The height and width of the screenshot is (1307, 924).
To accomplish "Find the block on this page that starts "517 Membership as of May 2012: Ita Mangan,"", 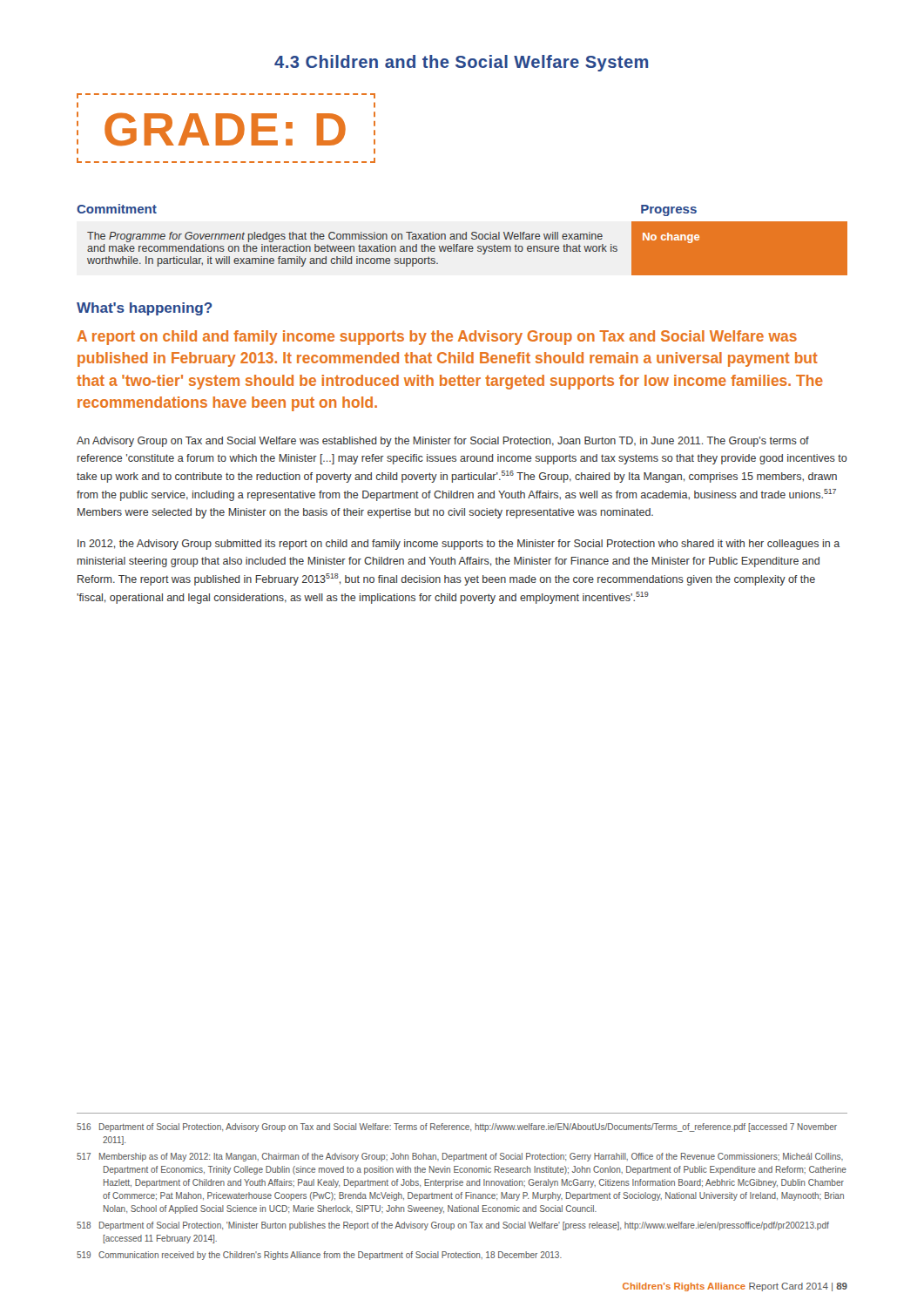I will [x=461, y=1183].
